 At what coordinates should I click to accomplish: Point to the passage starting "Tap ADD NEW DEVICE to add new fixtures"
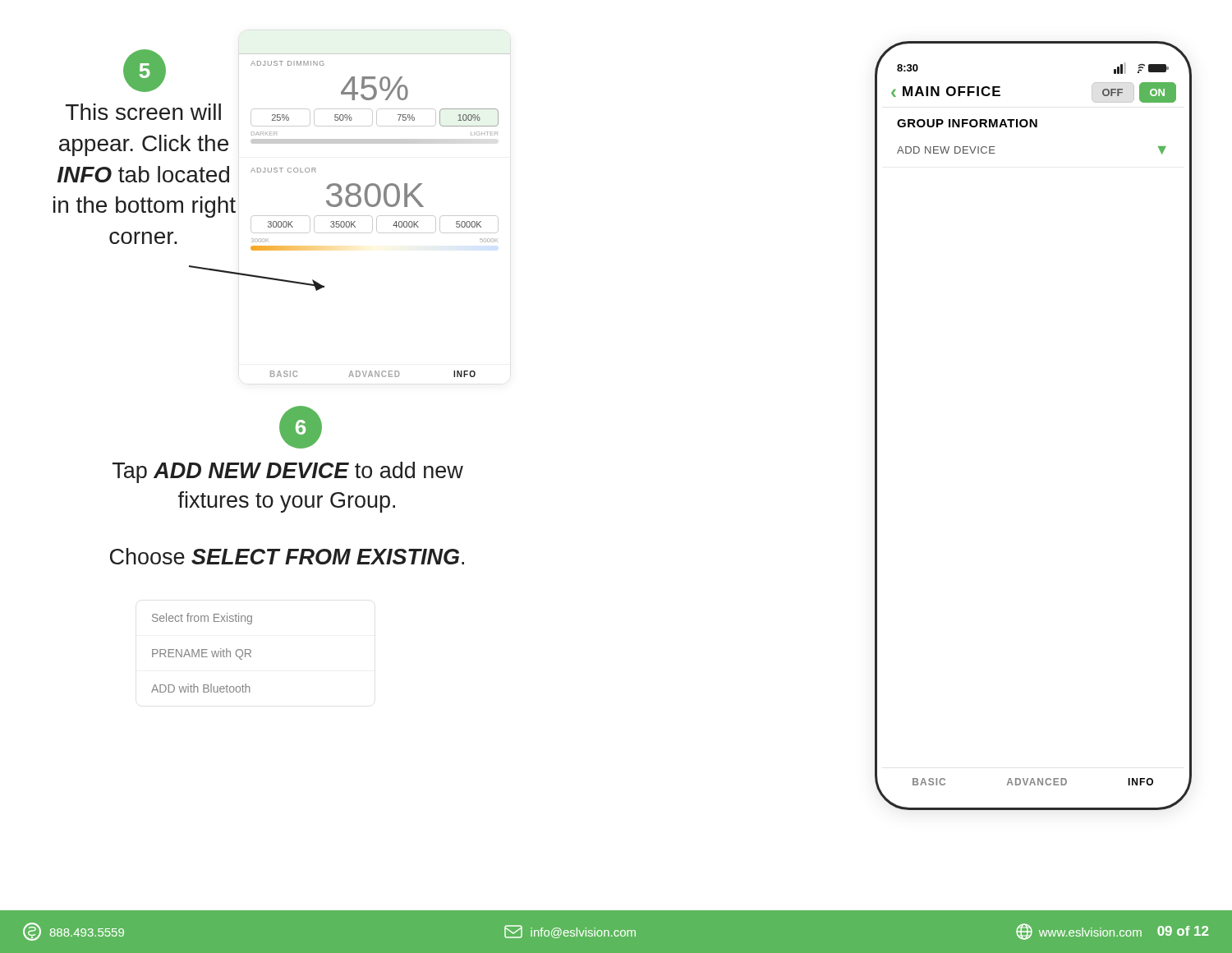click(287, 486)
